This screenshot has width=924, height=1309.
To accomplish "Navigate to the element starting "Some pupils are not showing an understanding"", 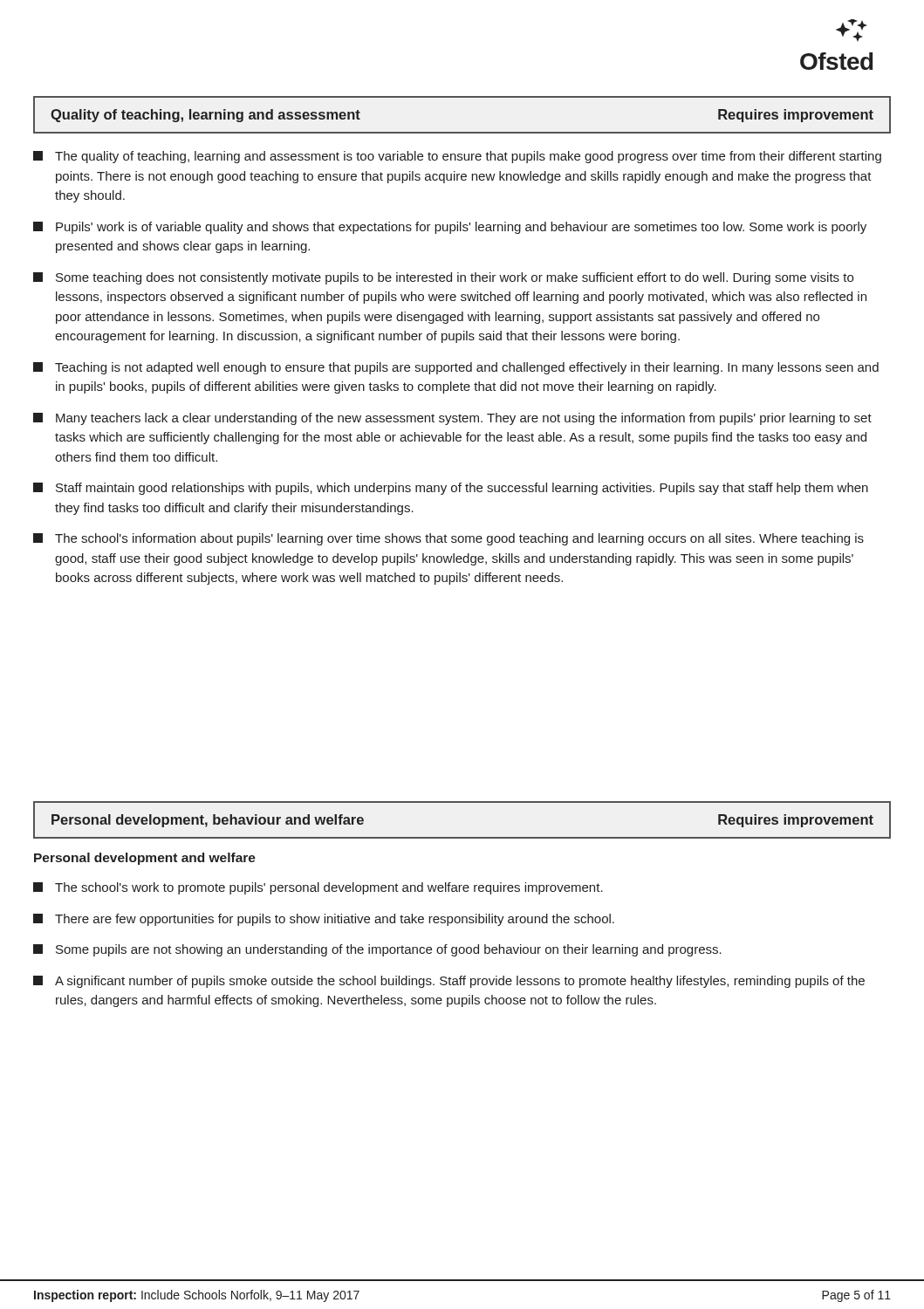I will pos(378,950).
